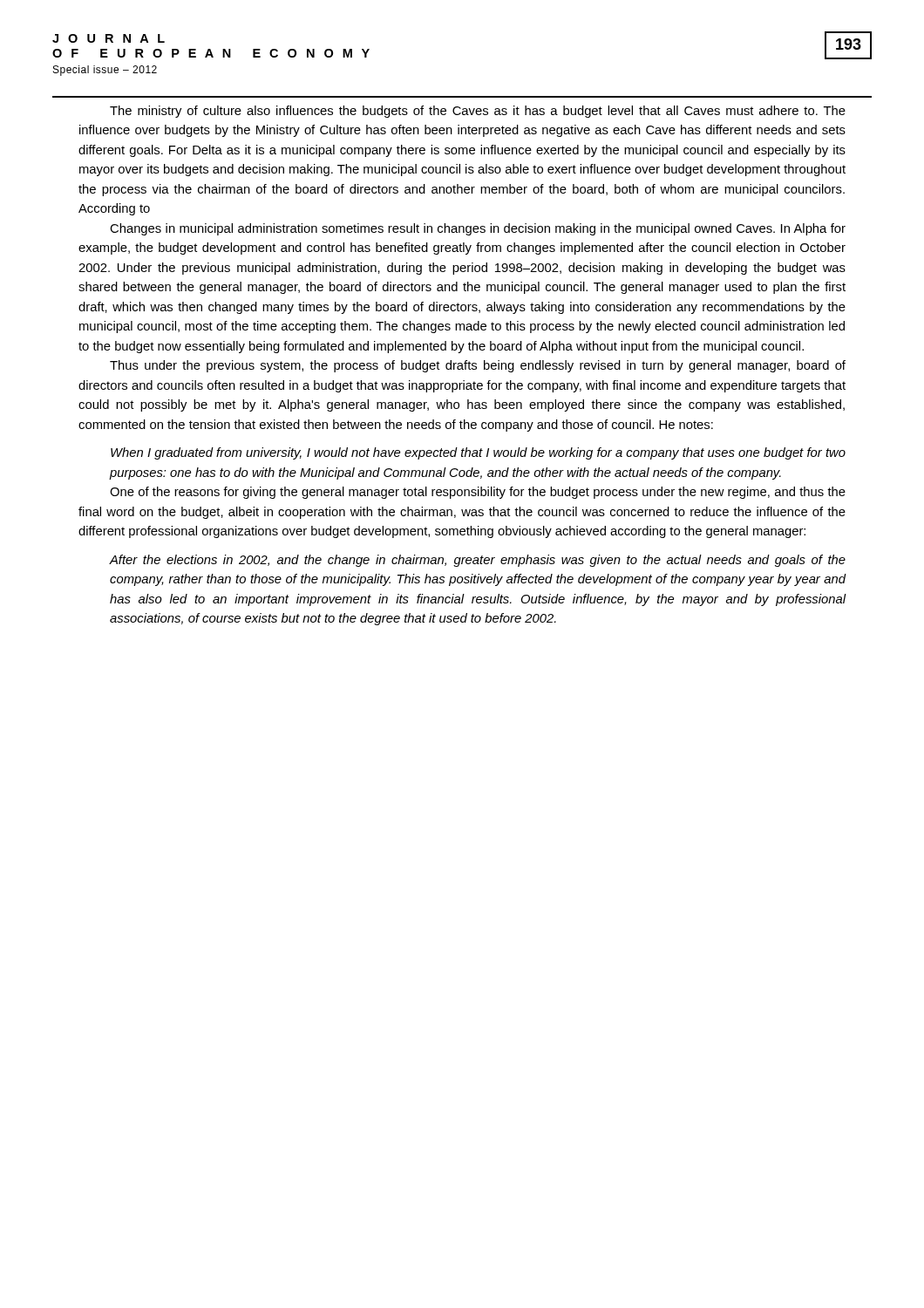
Task: Click the passage that begins "After the elections in 2002, and the"
Action: click(478, 589)
